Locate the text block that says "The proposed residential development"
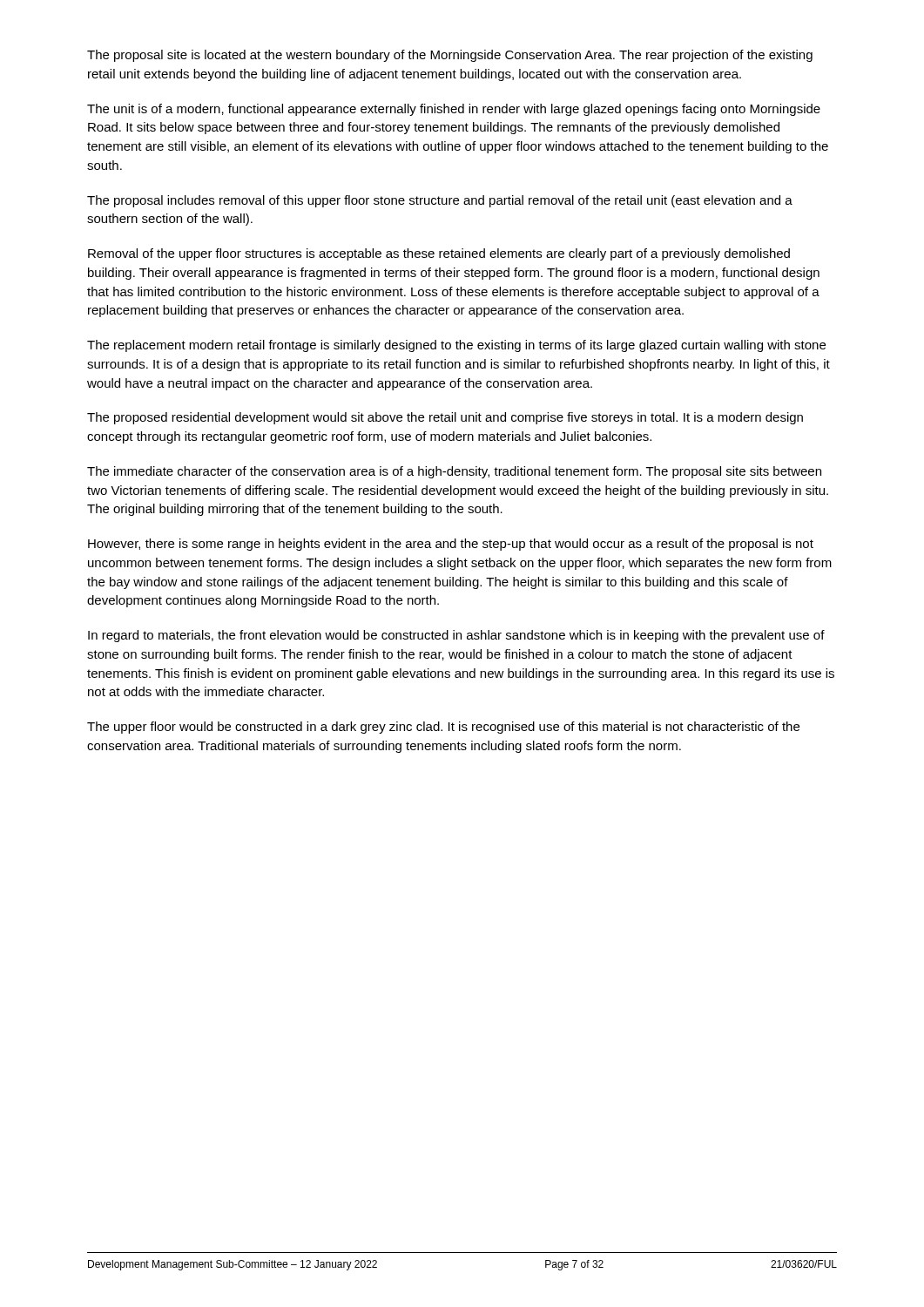924x1307 pixels. [x=445, y=427]
